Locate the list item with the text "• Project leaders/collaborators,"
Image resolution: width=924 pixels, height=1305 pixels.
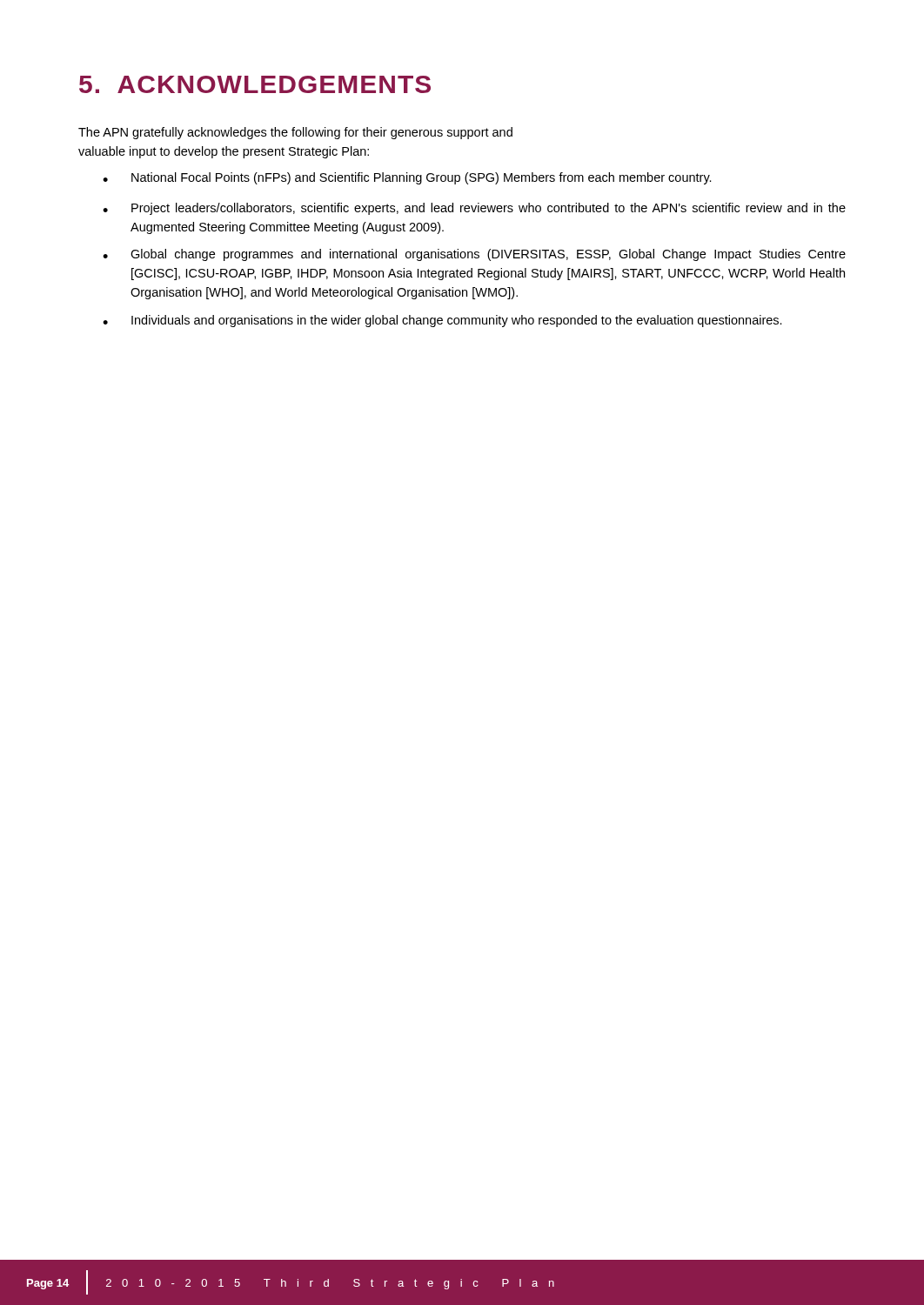pos(462,218)
